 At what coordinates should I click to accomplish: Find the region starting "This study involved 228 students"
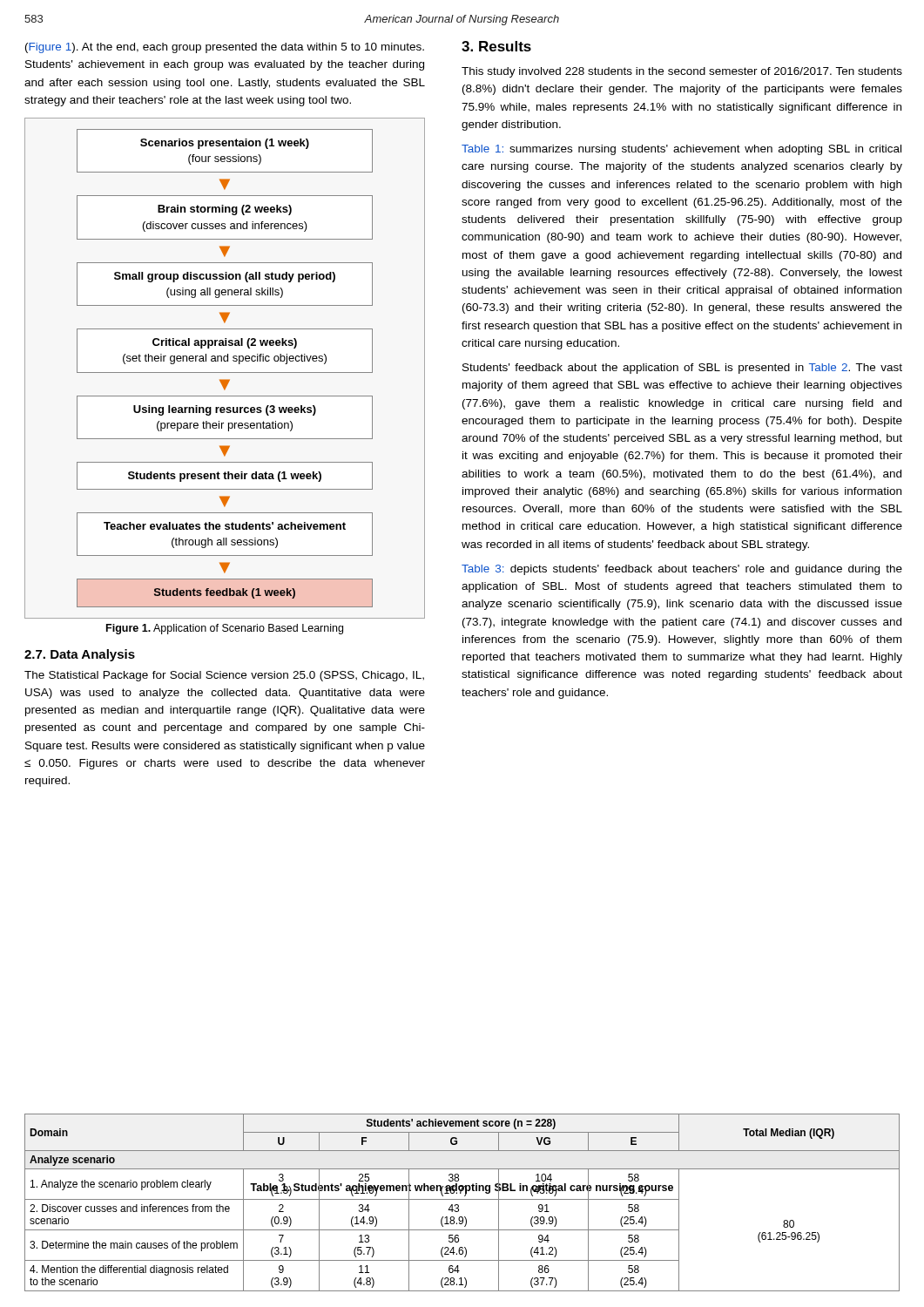pyautogui.click(x=682, y=98)
